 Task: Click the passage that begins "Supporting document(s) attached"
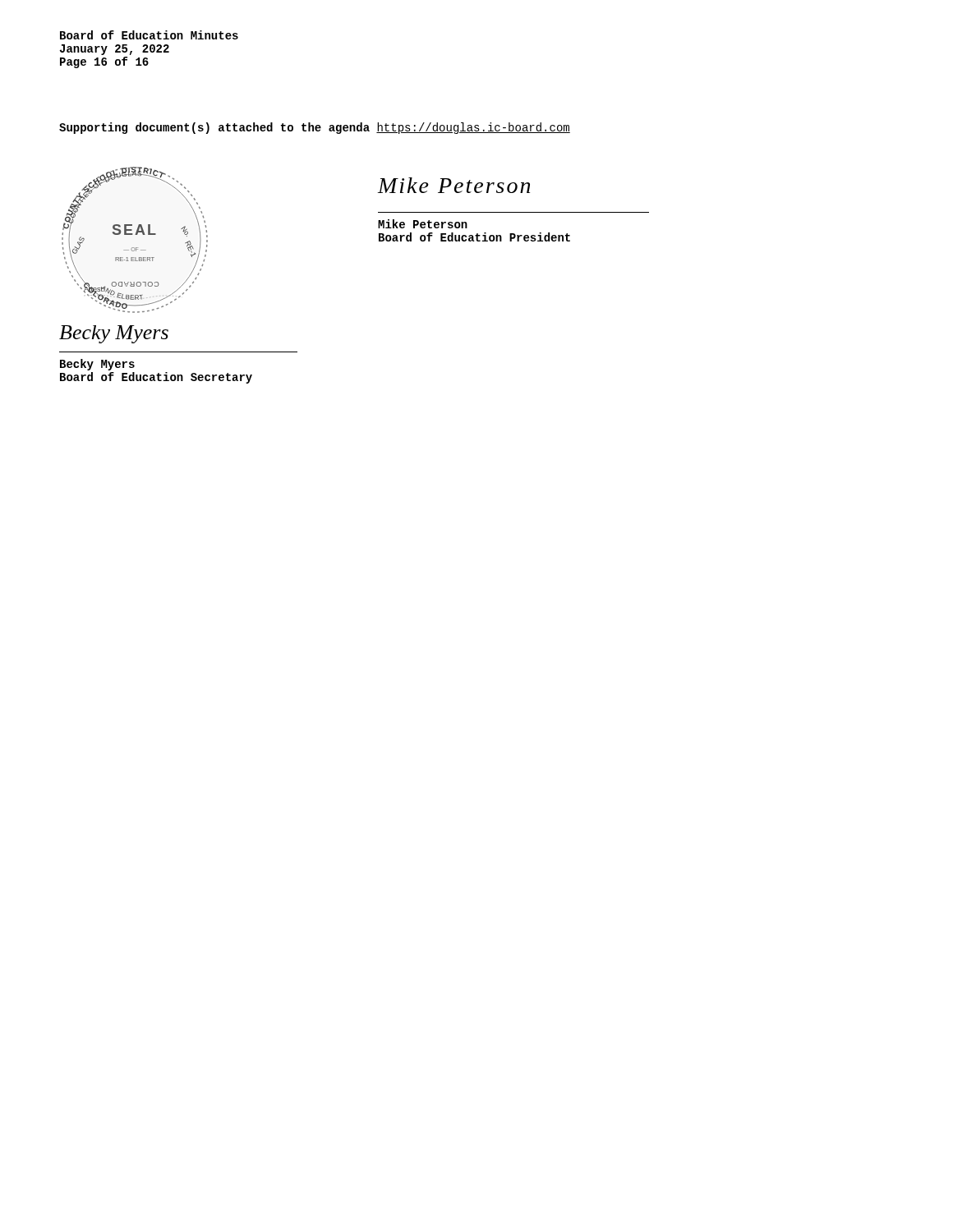[315, 128]
